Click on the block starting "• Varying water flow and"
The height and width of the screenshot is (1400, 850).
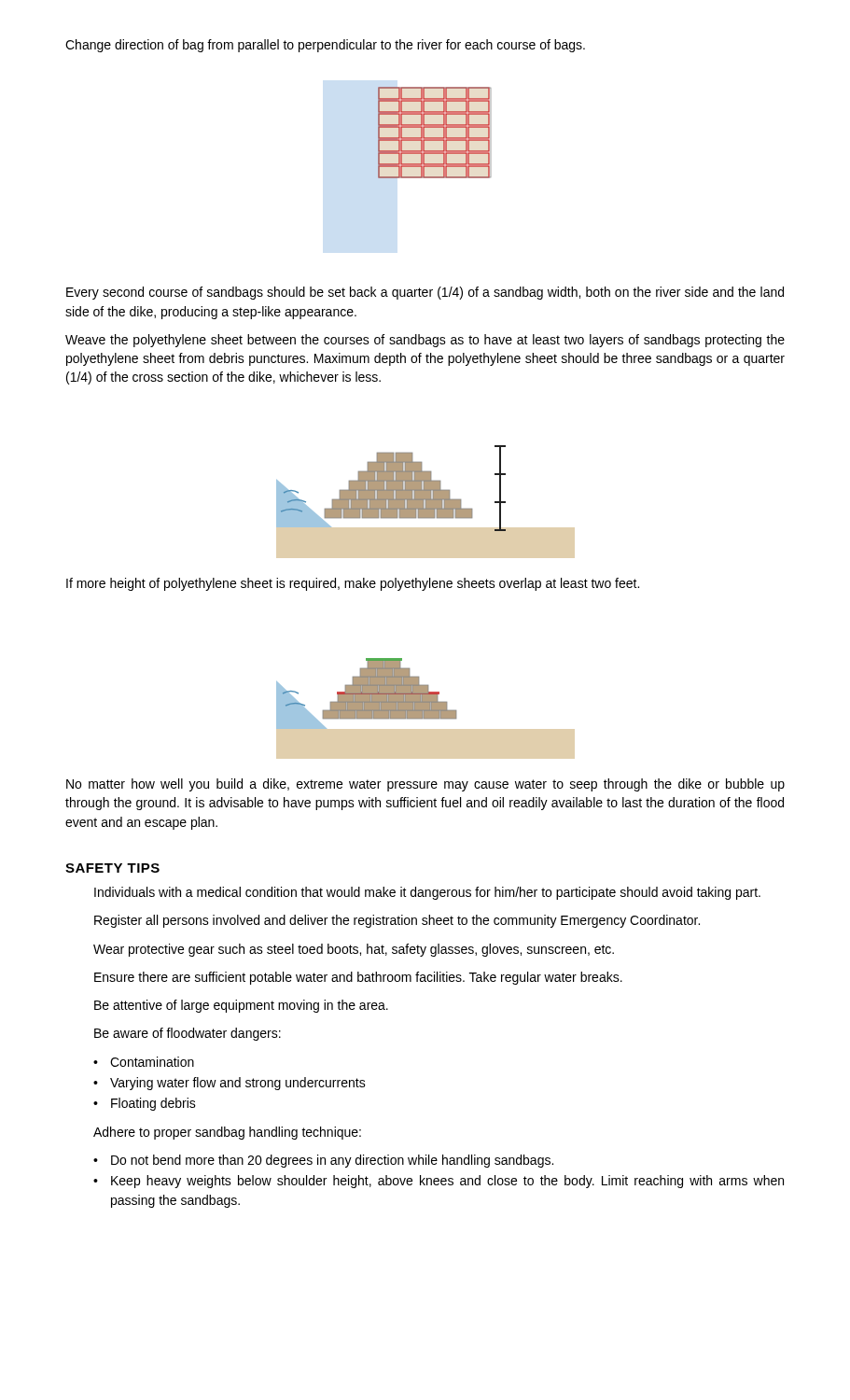point(229,1083)
